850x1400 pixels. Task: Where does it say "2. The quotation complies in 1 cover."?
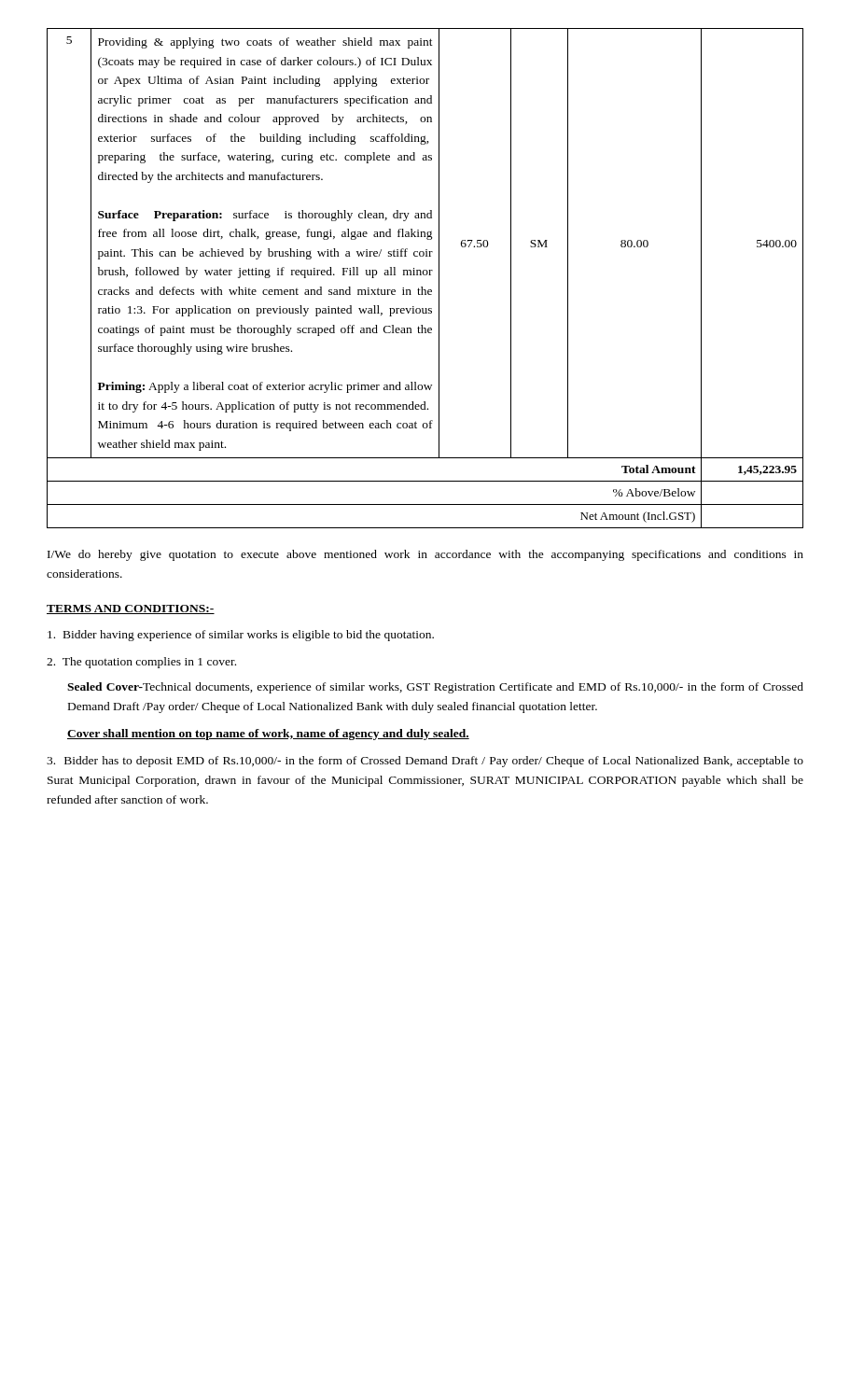[142, 661]
